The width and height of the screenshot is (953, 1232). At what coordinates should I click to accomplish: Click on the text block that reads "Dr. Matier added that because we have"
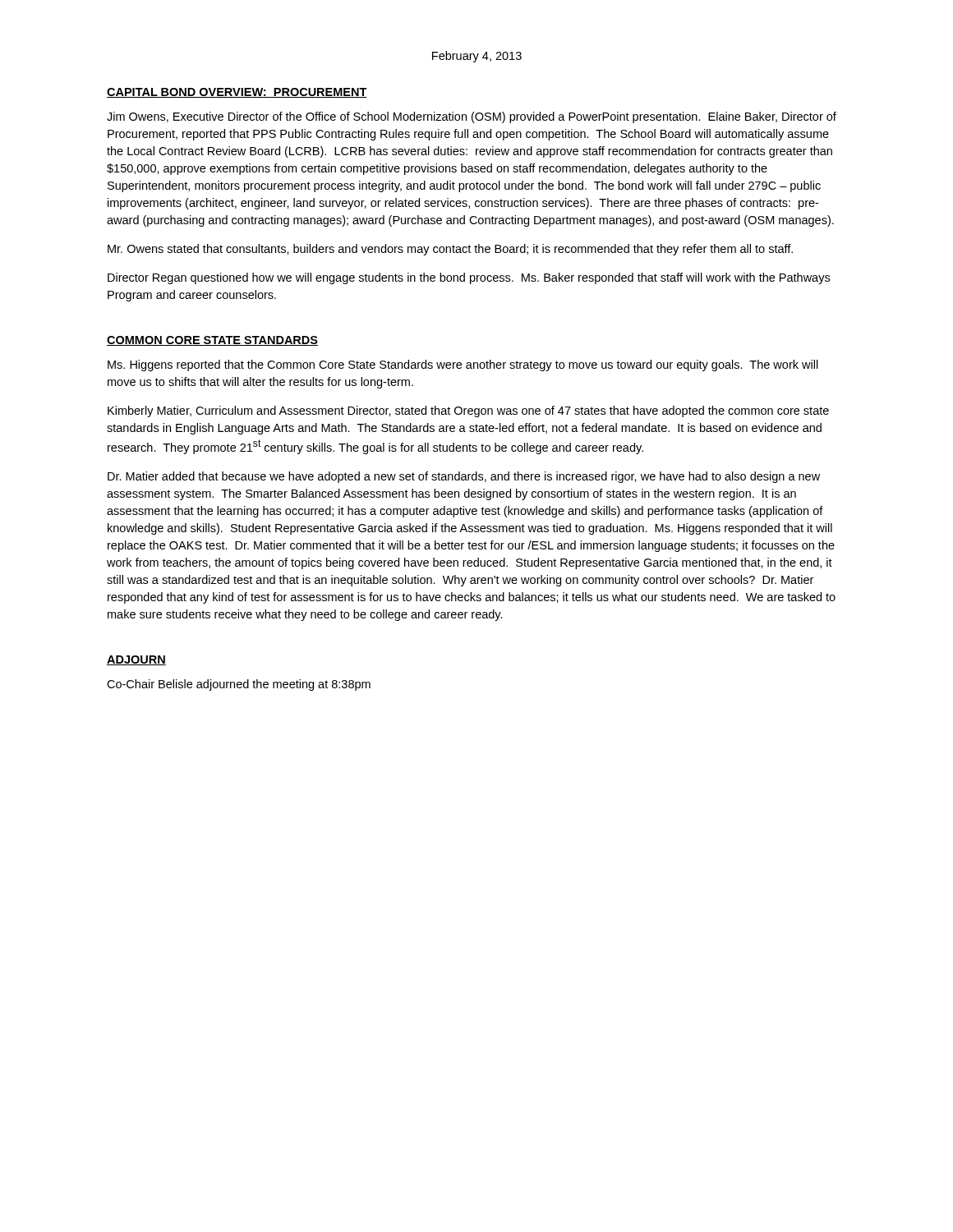point(471,545)
